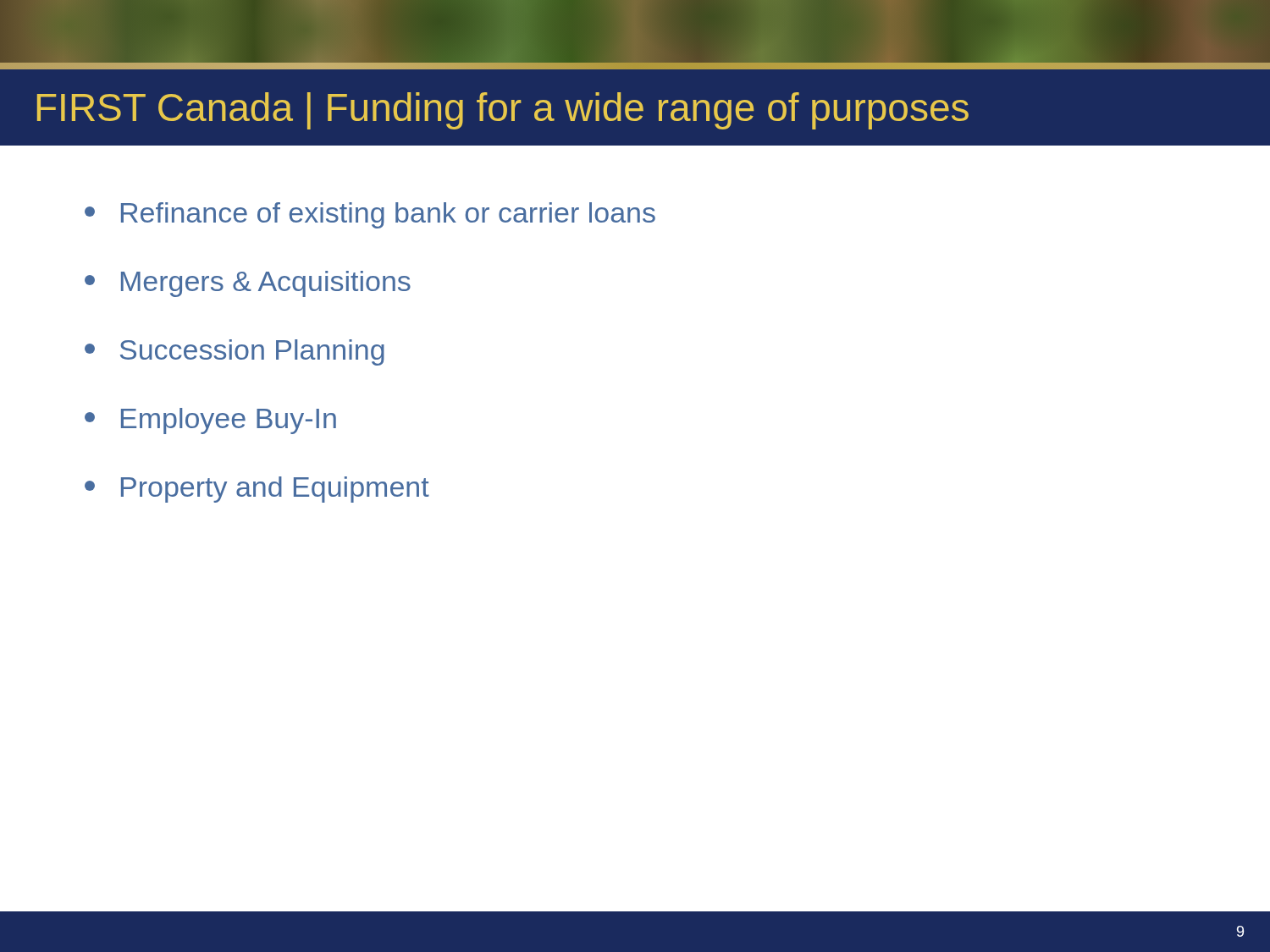Locate the block starting "Property and Equipment"

click(257, 487)
